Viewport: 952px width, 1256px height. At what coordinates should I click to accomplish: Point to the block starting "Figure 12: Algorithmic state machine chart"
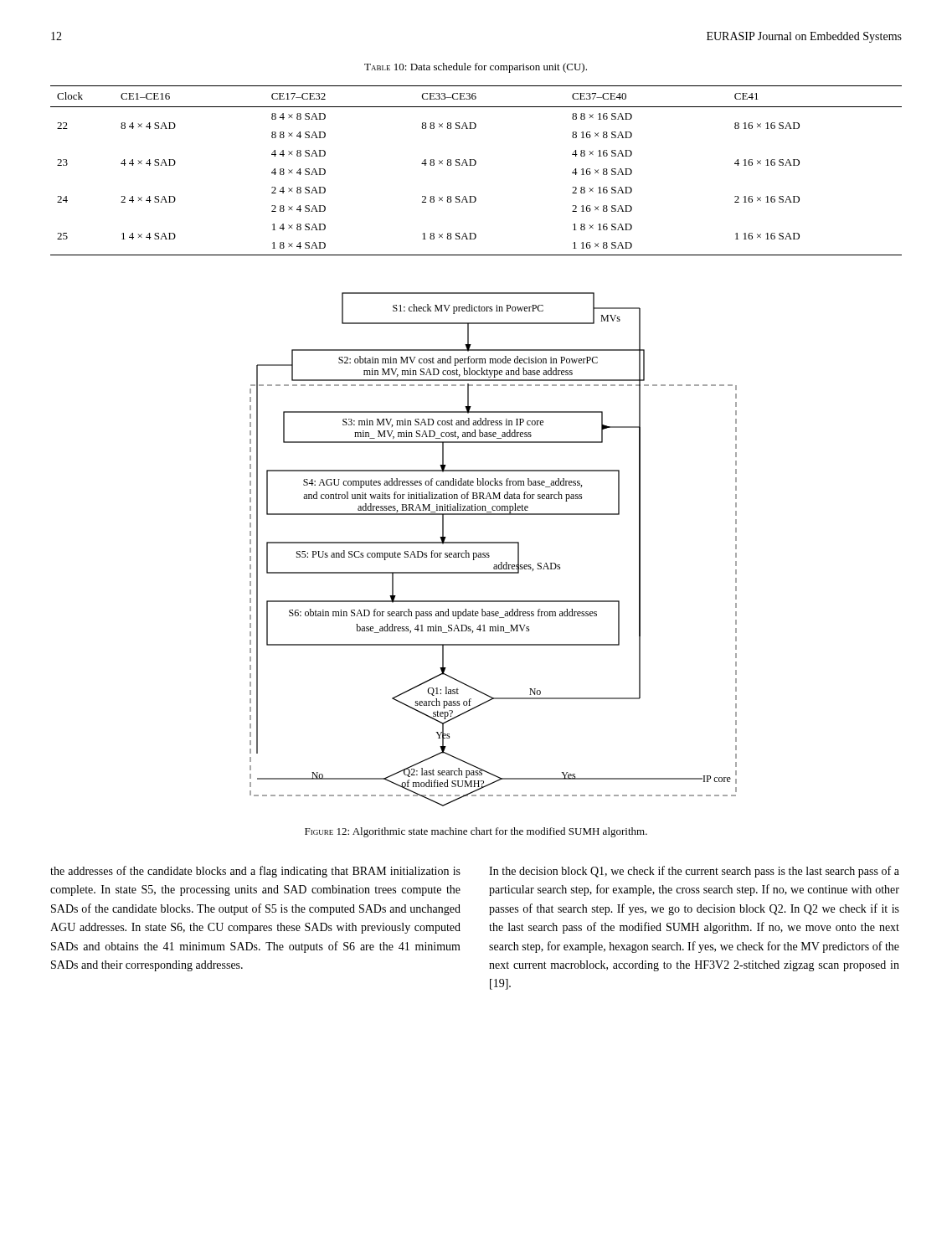pyautogui.click(x=476, y=831)
